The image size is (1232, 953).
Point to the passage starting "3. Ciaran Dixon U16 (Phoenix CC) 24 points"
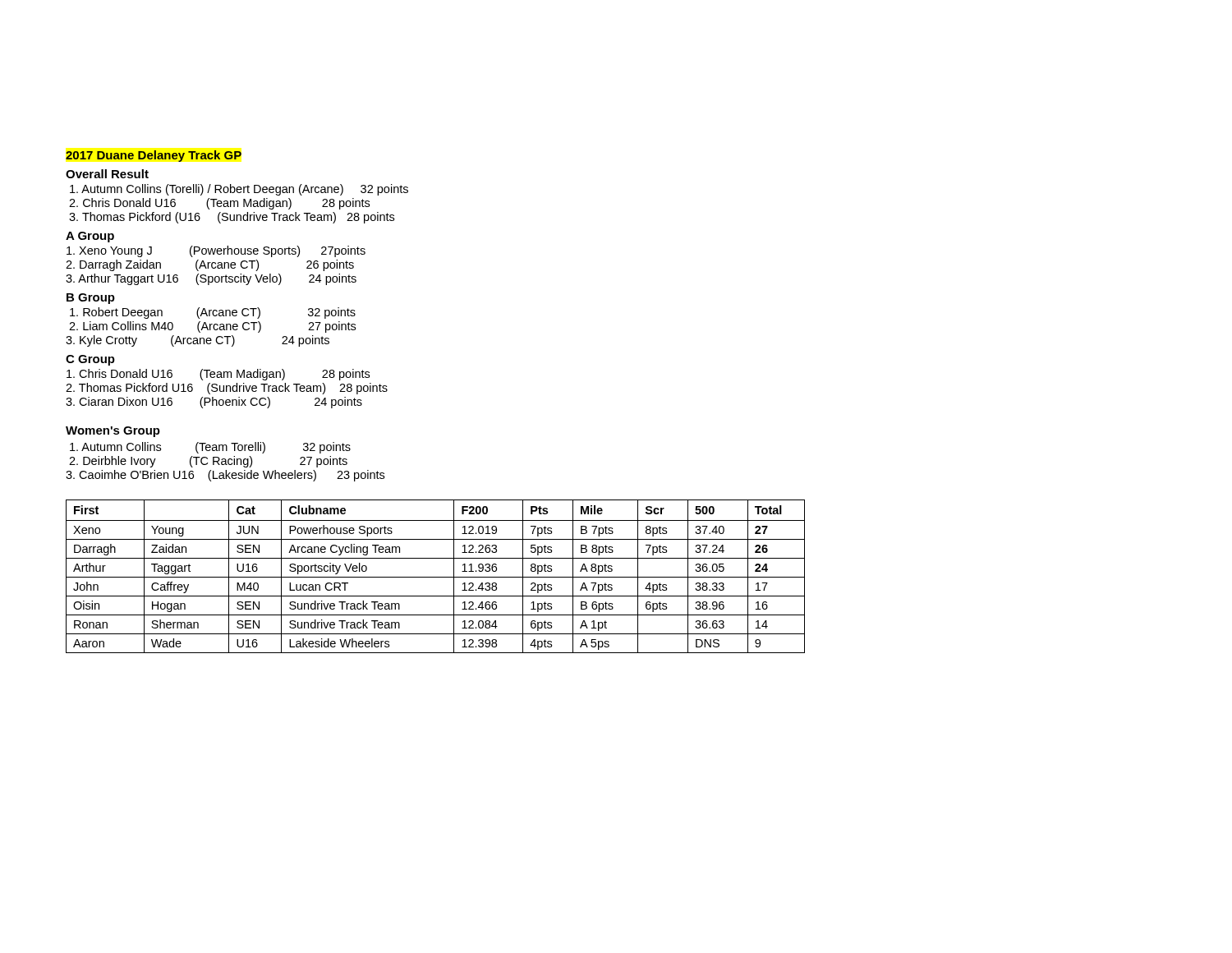pyautogui.click(x=214, y=402)
